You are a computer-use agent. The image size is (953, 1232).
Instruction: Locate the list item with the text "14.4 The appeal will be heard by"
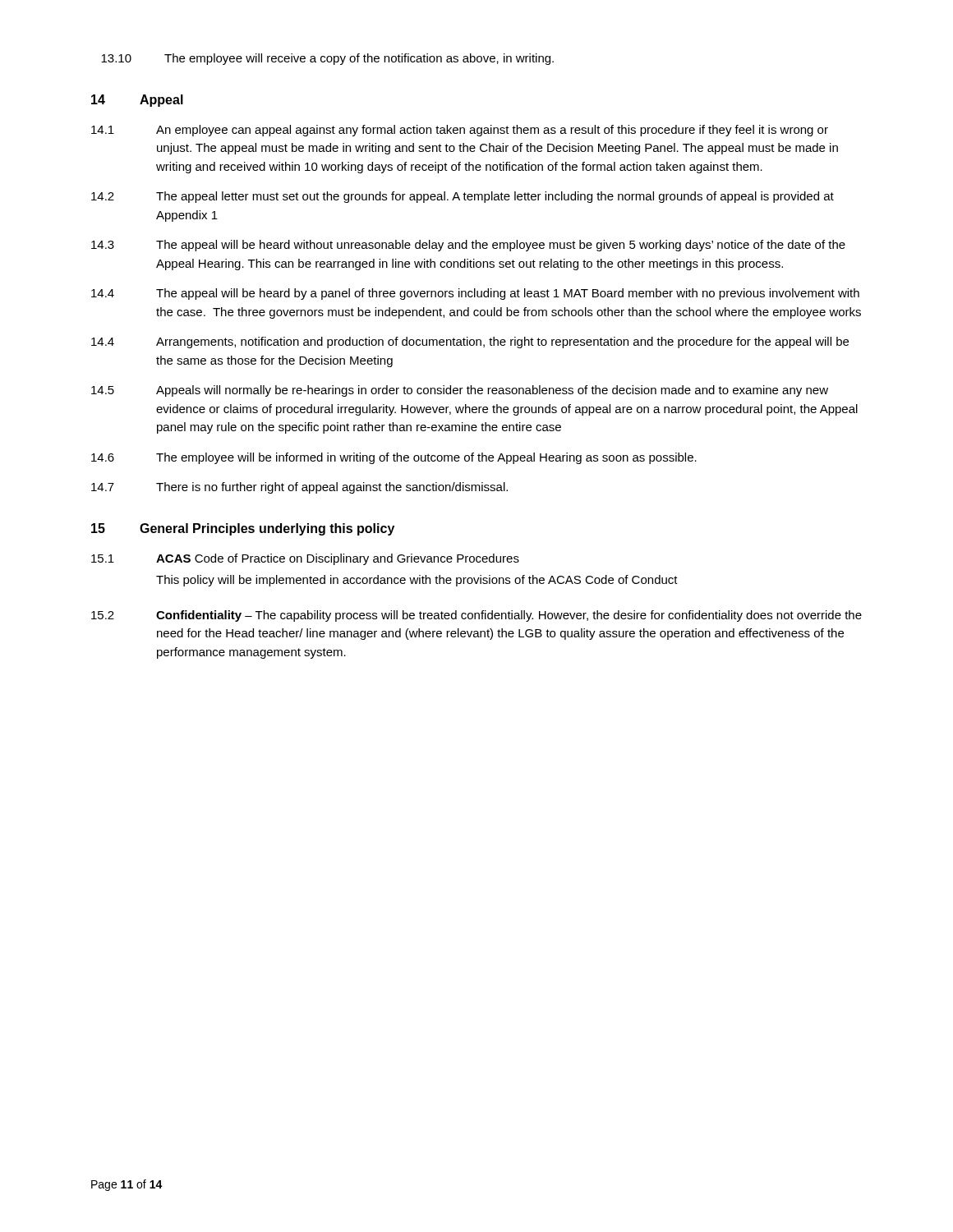tap(476, 303)
